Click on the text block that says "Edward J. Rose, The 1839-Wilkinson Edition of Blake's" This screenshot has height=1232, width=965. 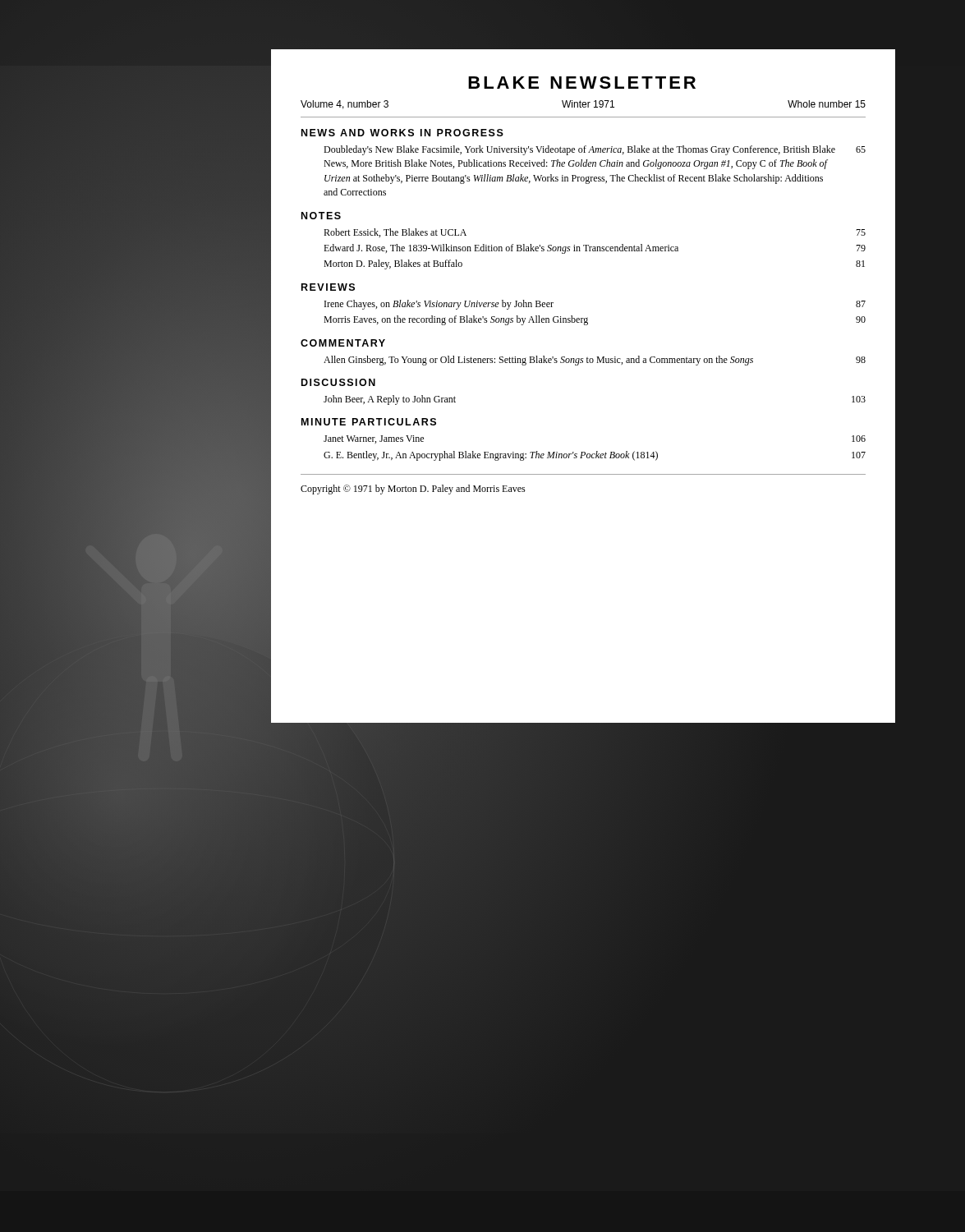(x=595, y=249)
